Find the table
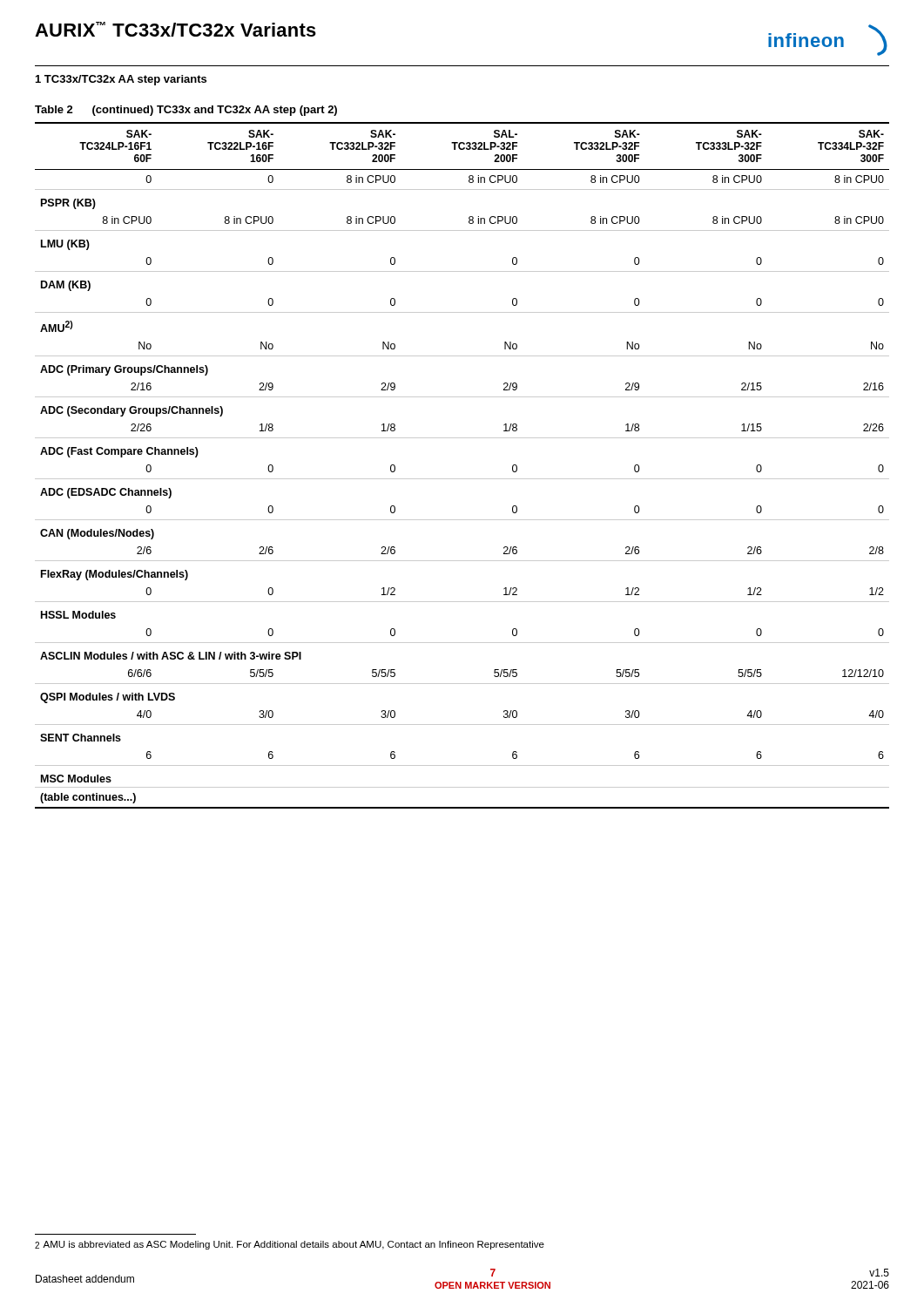The height and width of the screenshot is (1307, 924). pos(462,456)
